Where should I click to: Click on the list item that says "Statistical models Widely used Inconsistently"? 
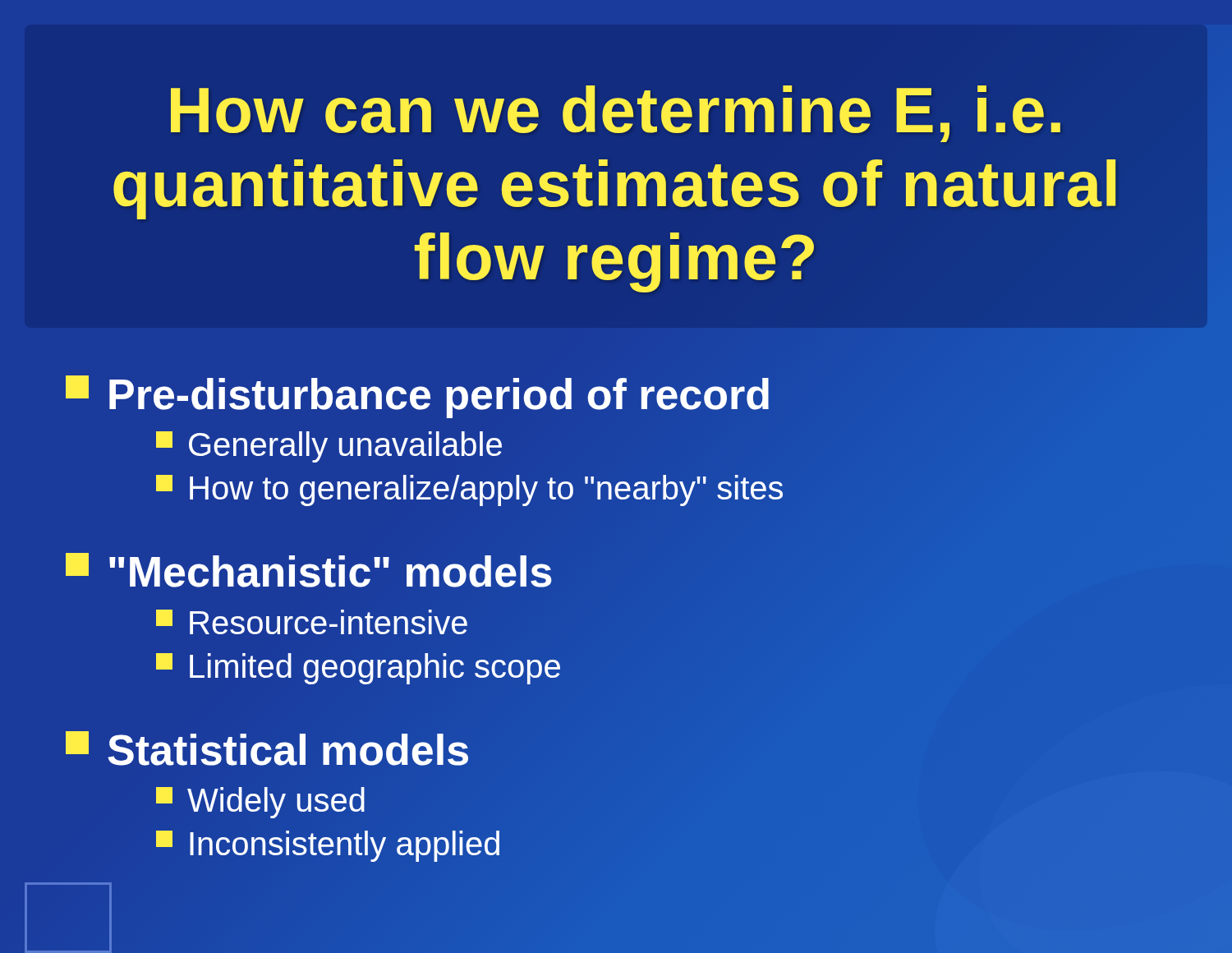pyautogui.click(x=284, y=797)
